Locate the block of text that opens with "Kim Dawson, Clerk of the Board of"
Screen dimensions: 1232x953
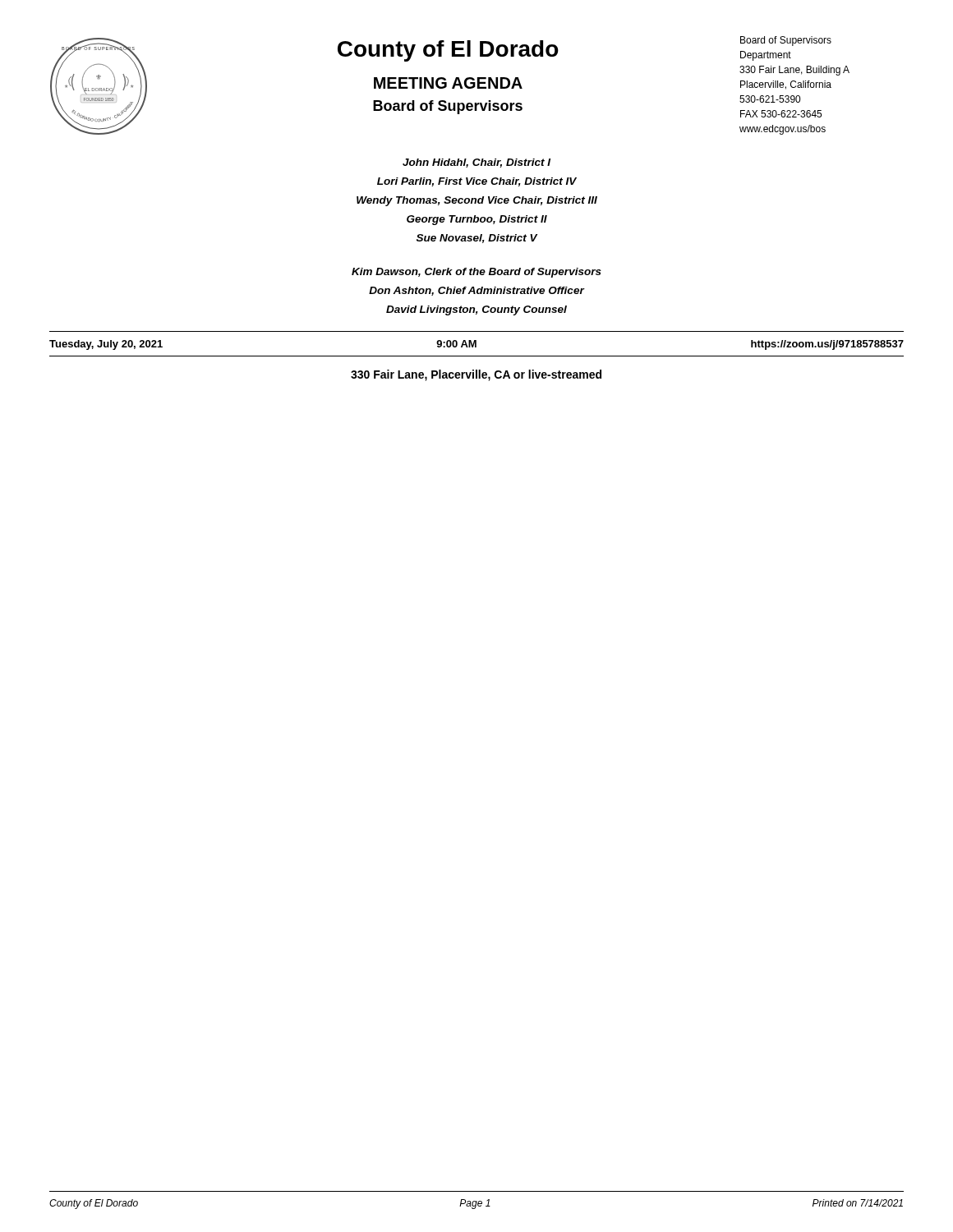click(476, 290)
